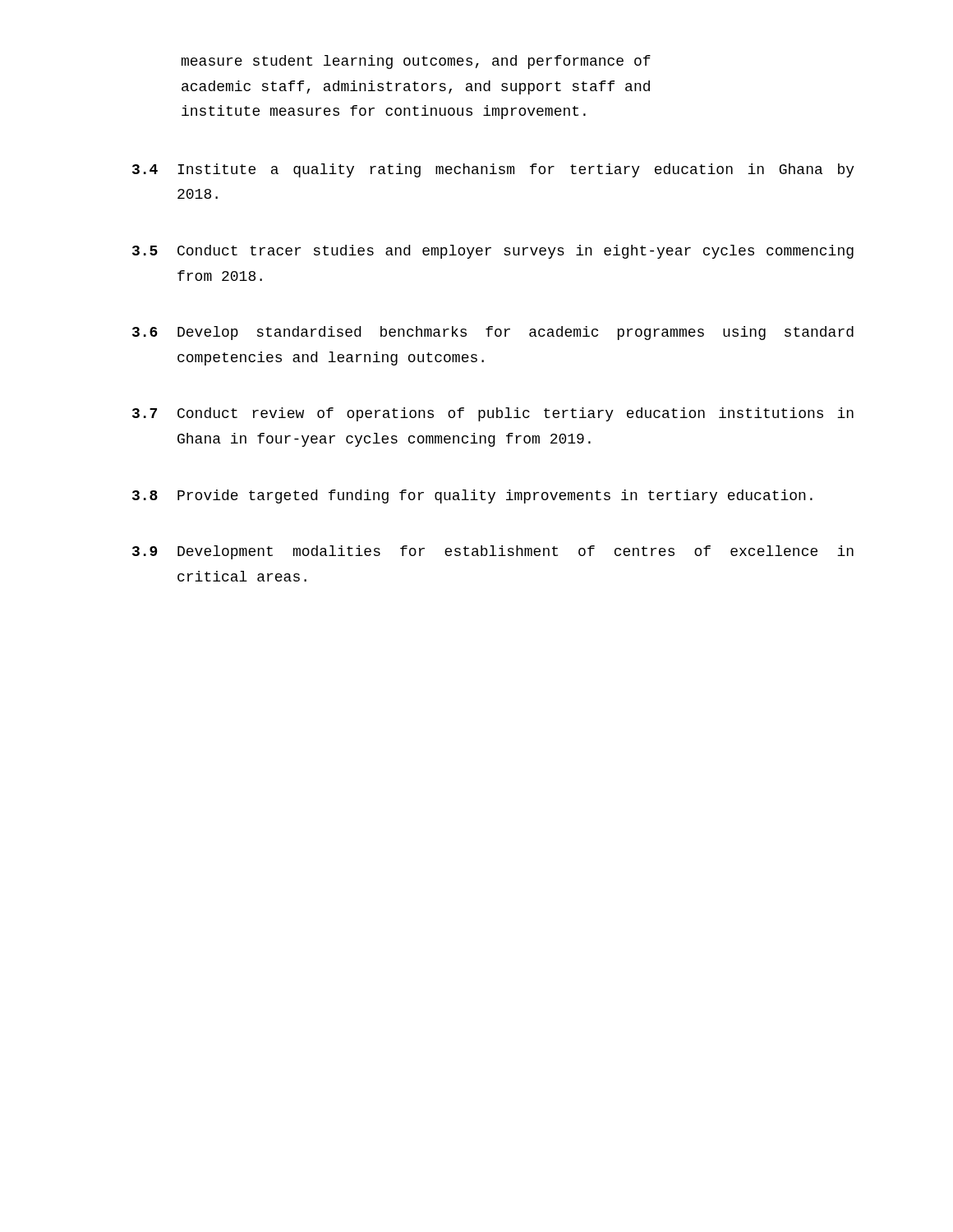Viewport: 953px width, 1232px height.
Task: Click the passage that begins "measure student learning outcomes, and performance"
Action: [x=416, y=87]
